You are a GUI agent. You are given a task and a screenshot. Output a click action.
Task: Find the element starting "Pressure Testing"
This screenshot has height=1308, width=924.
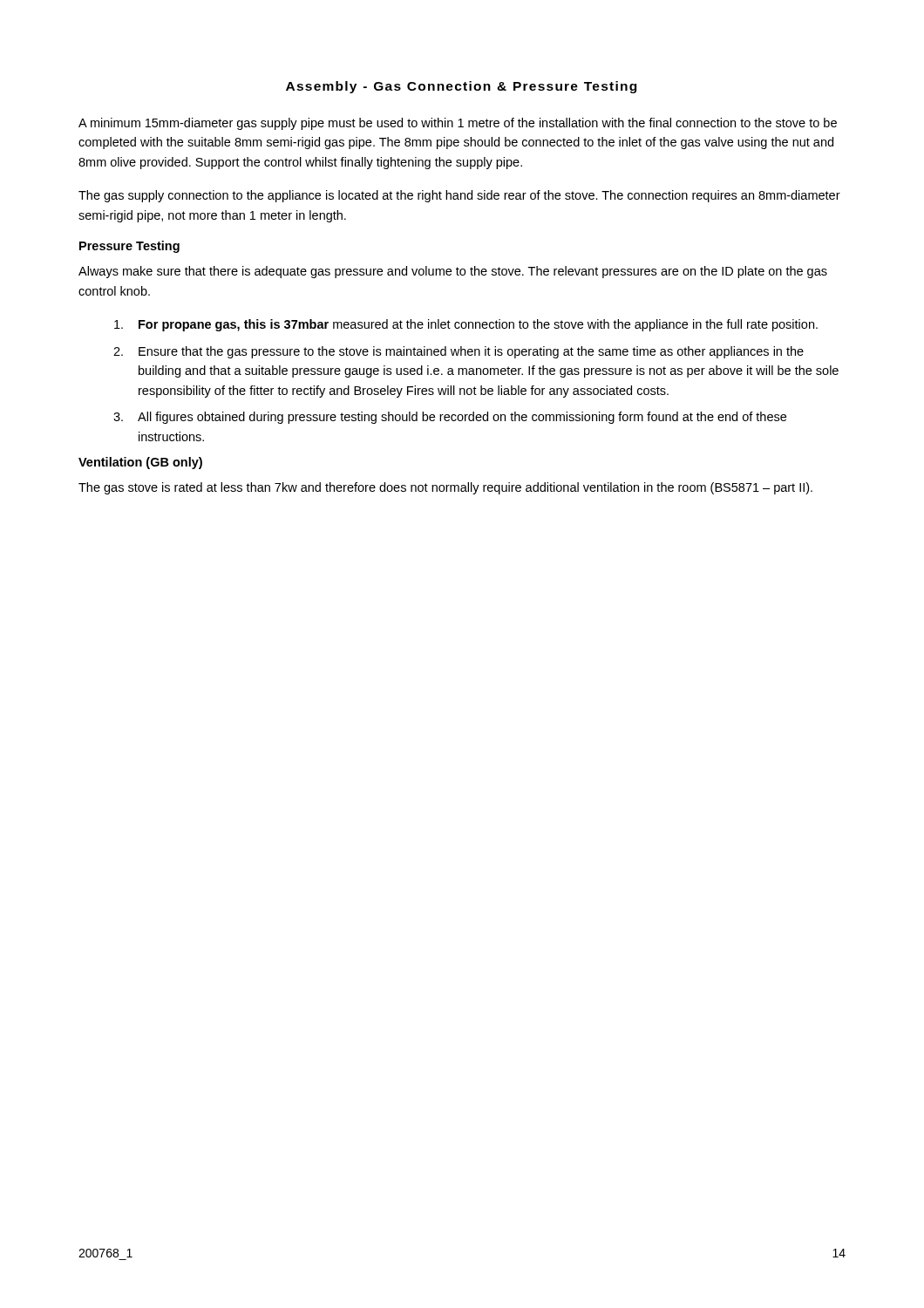(129, 246)
